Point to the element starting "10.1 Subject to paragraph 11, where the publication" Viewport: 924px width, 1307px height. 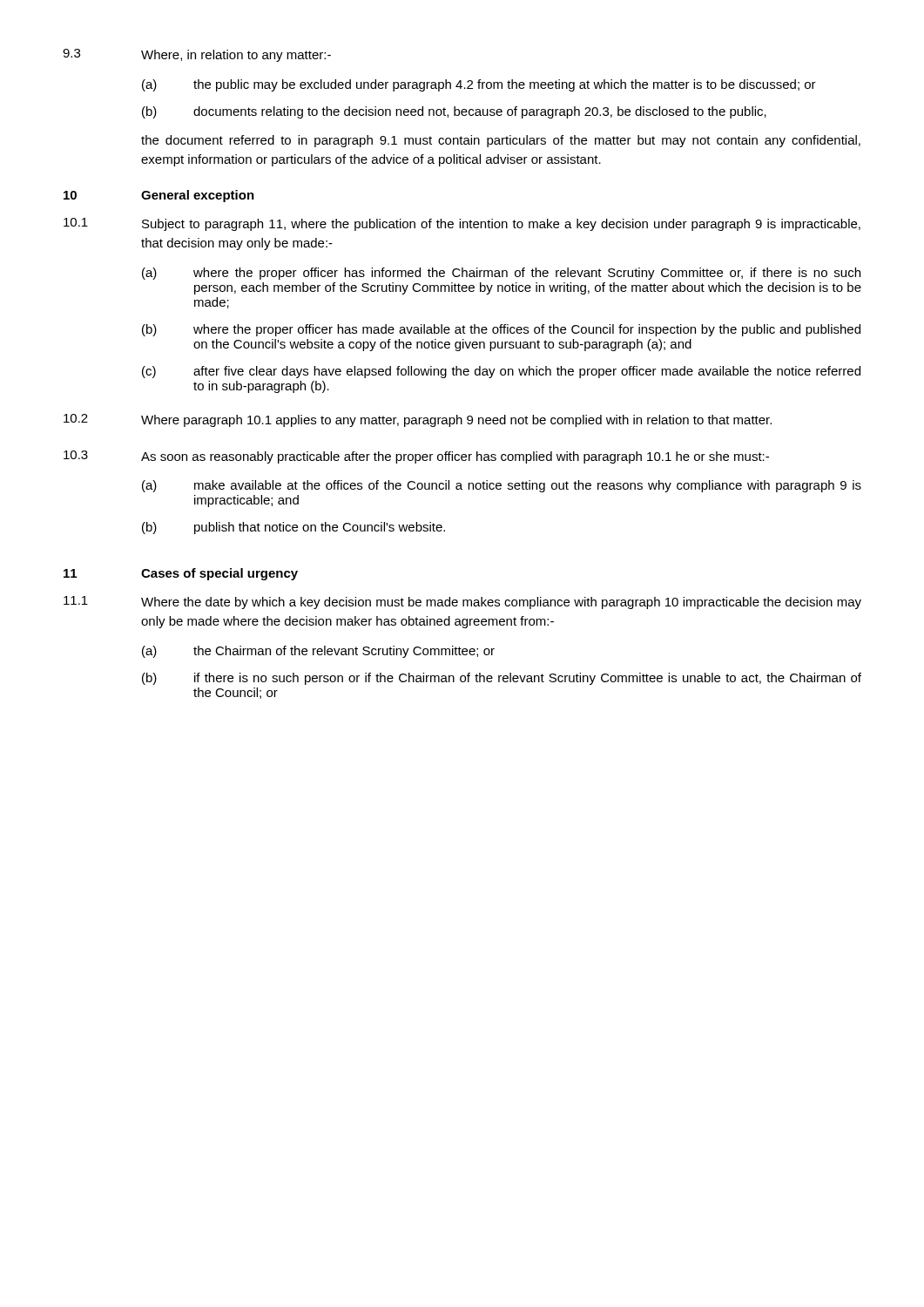click(x=462, y=224)
